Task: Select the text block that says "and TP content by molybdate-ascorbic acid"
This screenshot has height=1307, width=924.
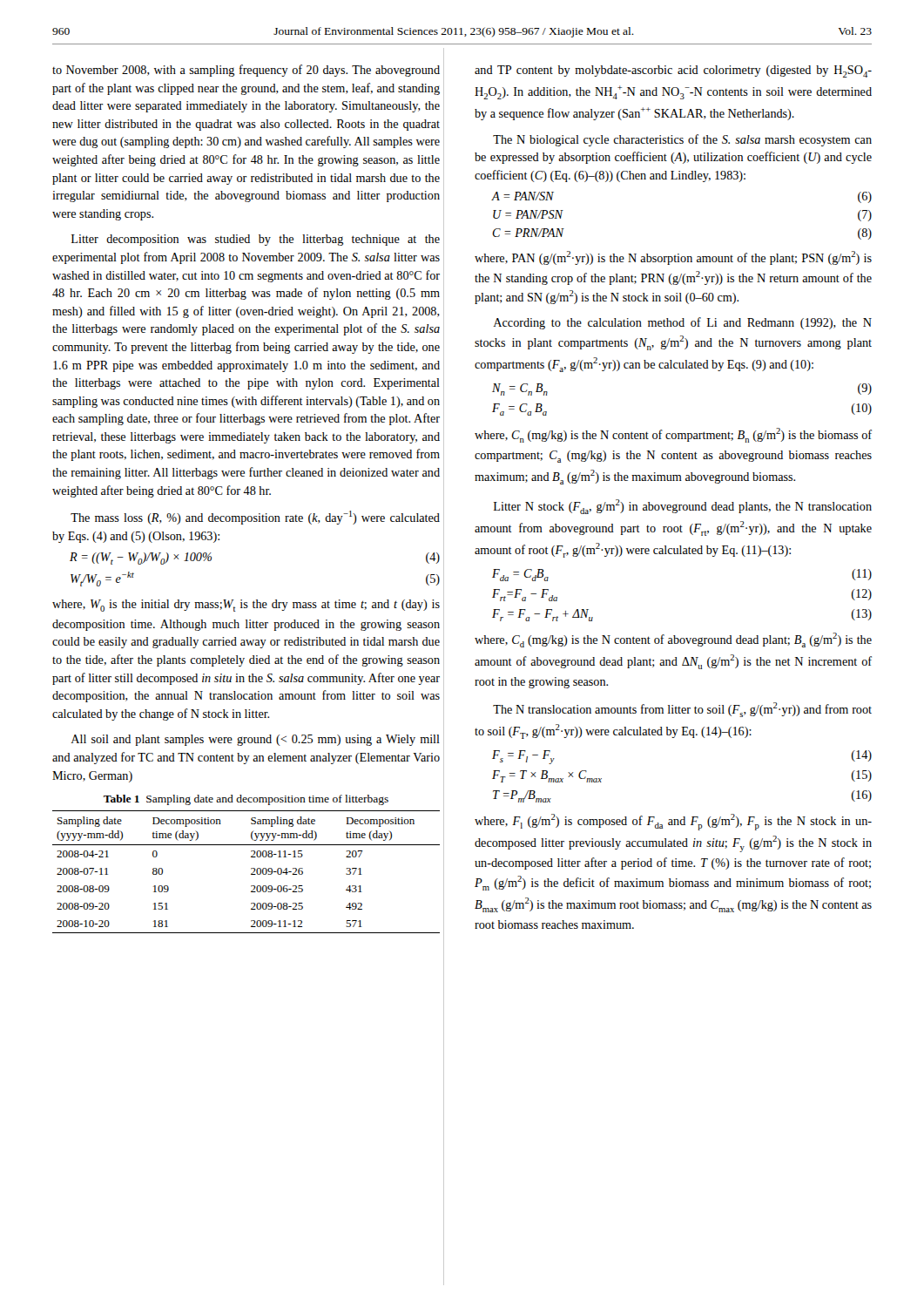Action: [673, 92]
